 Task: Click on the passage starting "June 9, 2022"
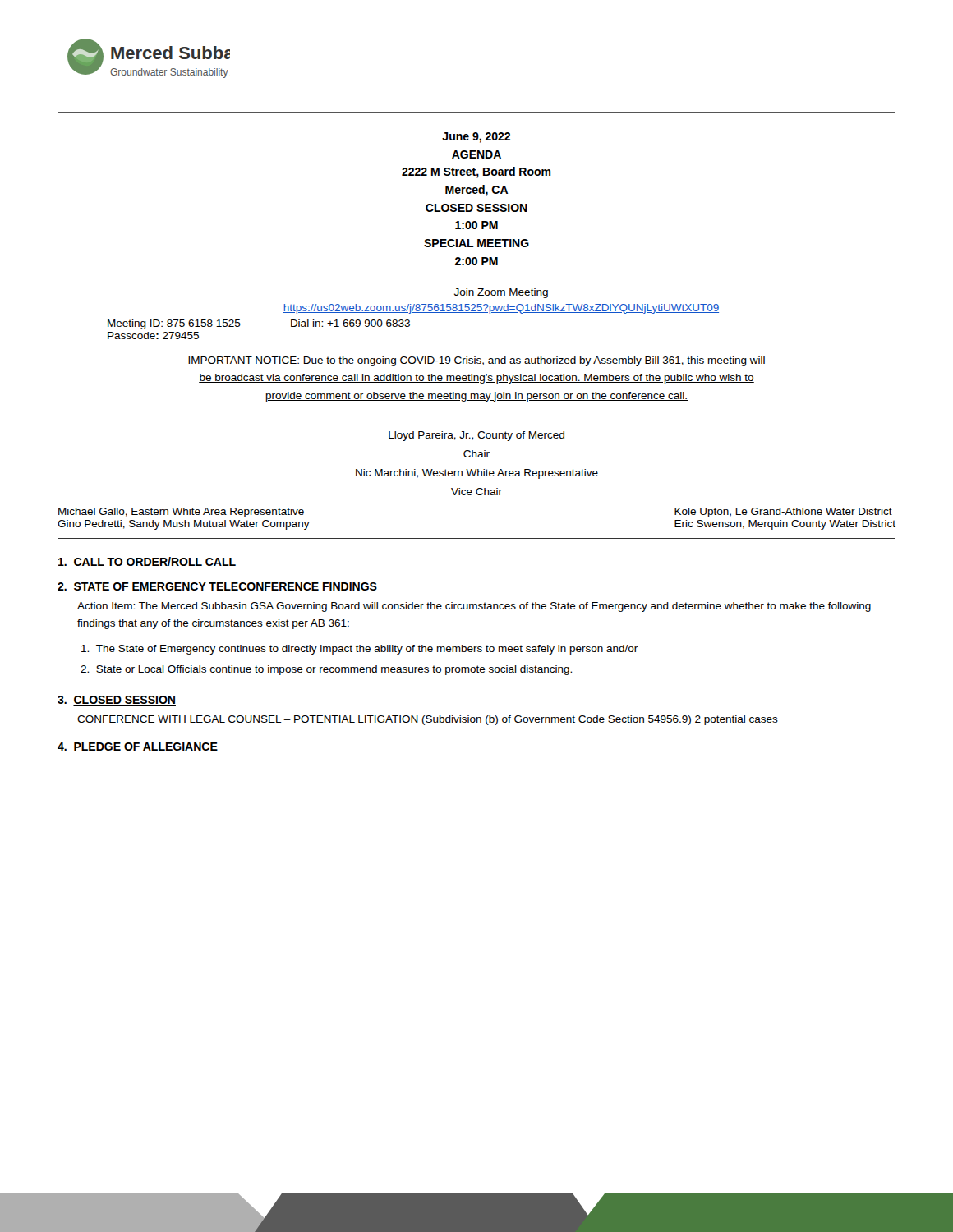476,199
